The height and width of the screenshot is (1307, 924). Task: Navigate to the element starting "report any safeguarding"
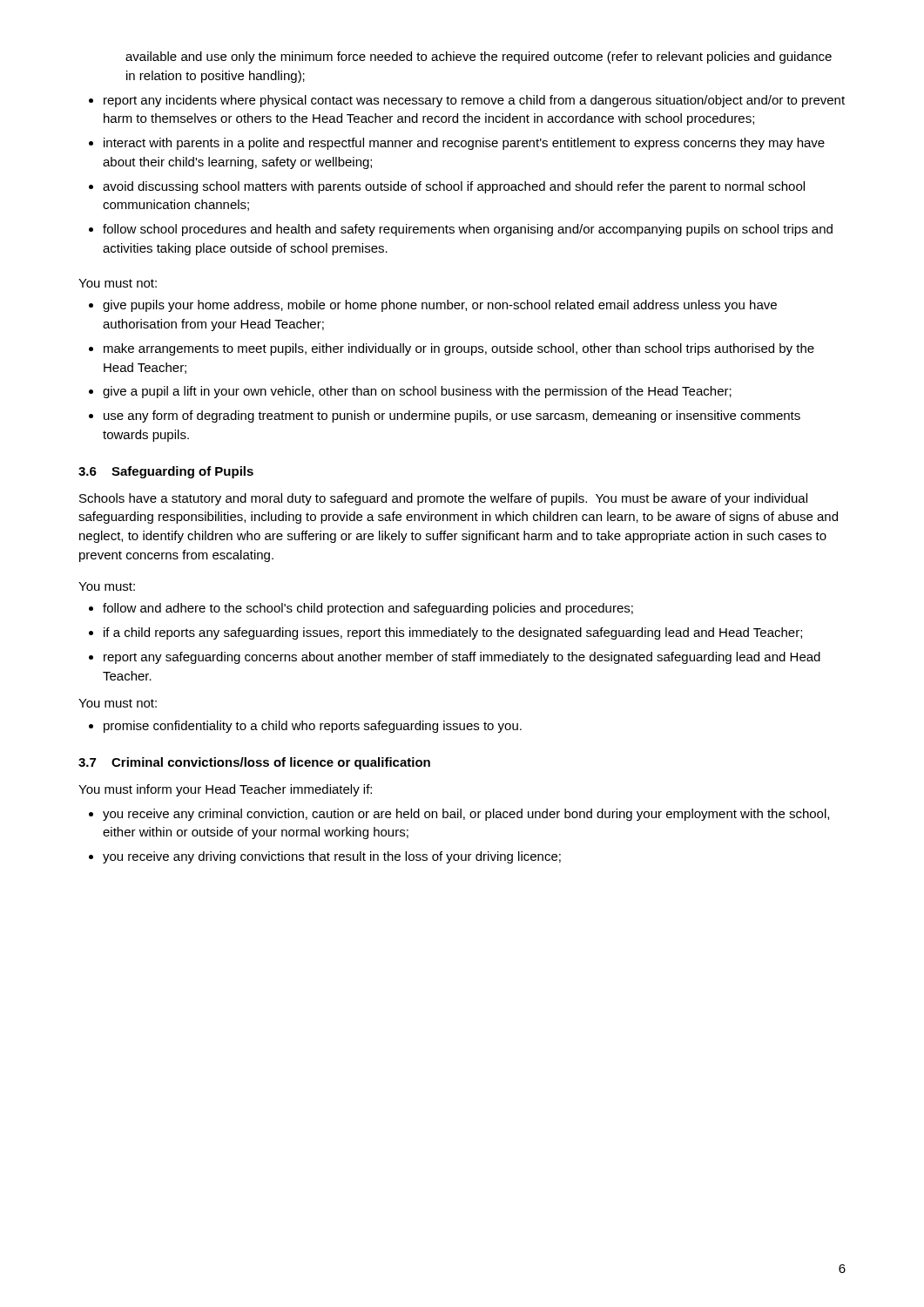(474, 666)
